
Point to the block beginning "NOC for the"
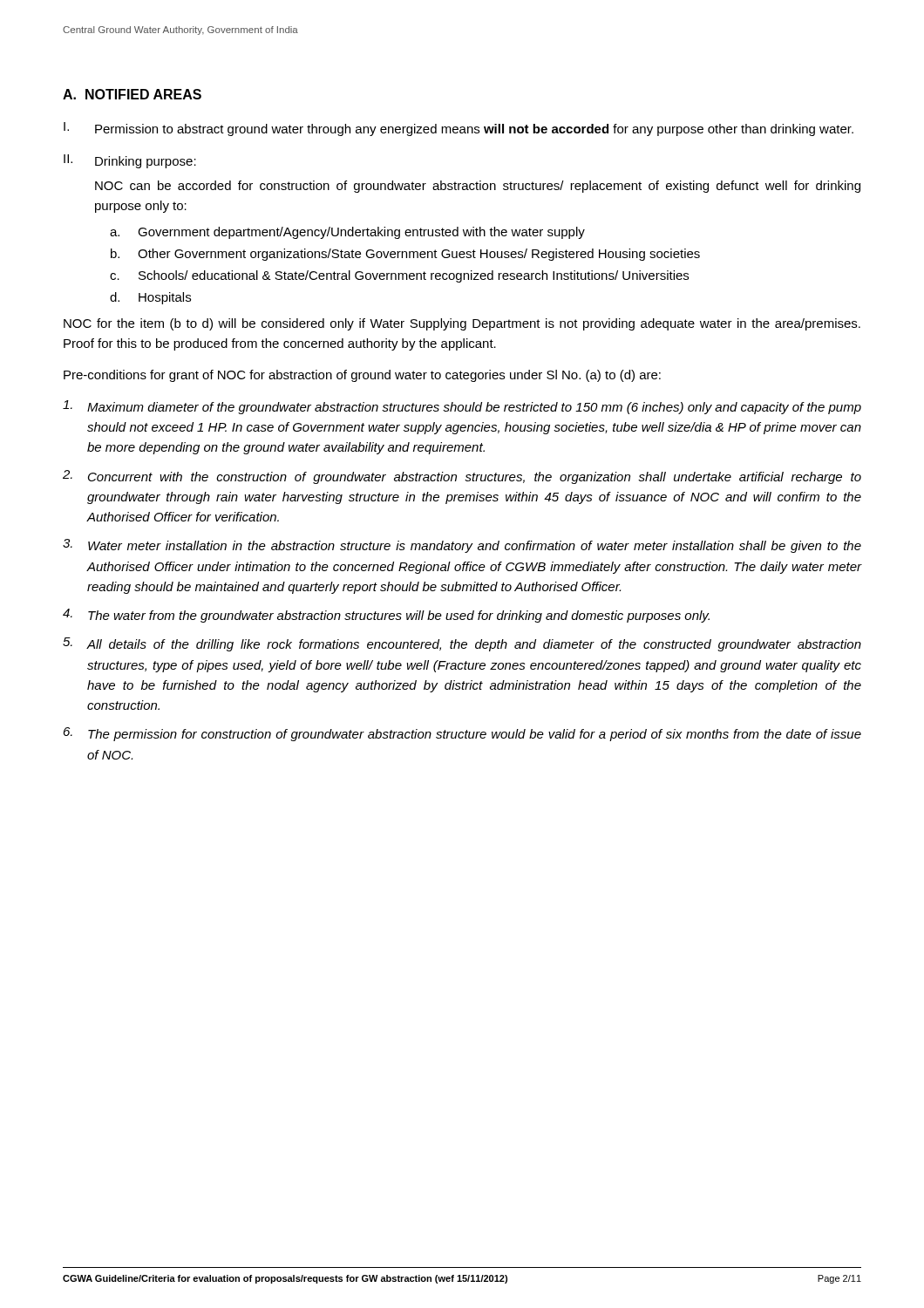[x=462, y=333]
